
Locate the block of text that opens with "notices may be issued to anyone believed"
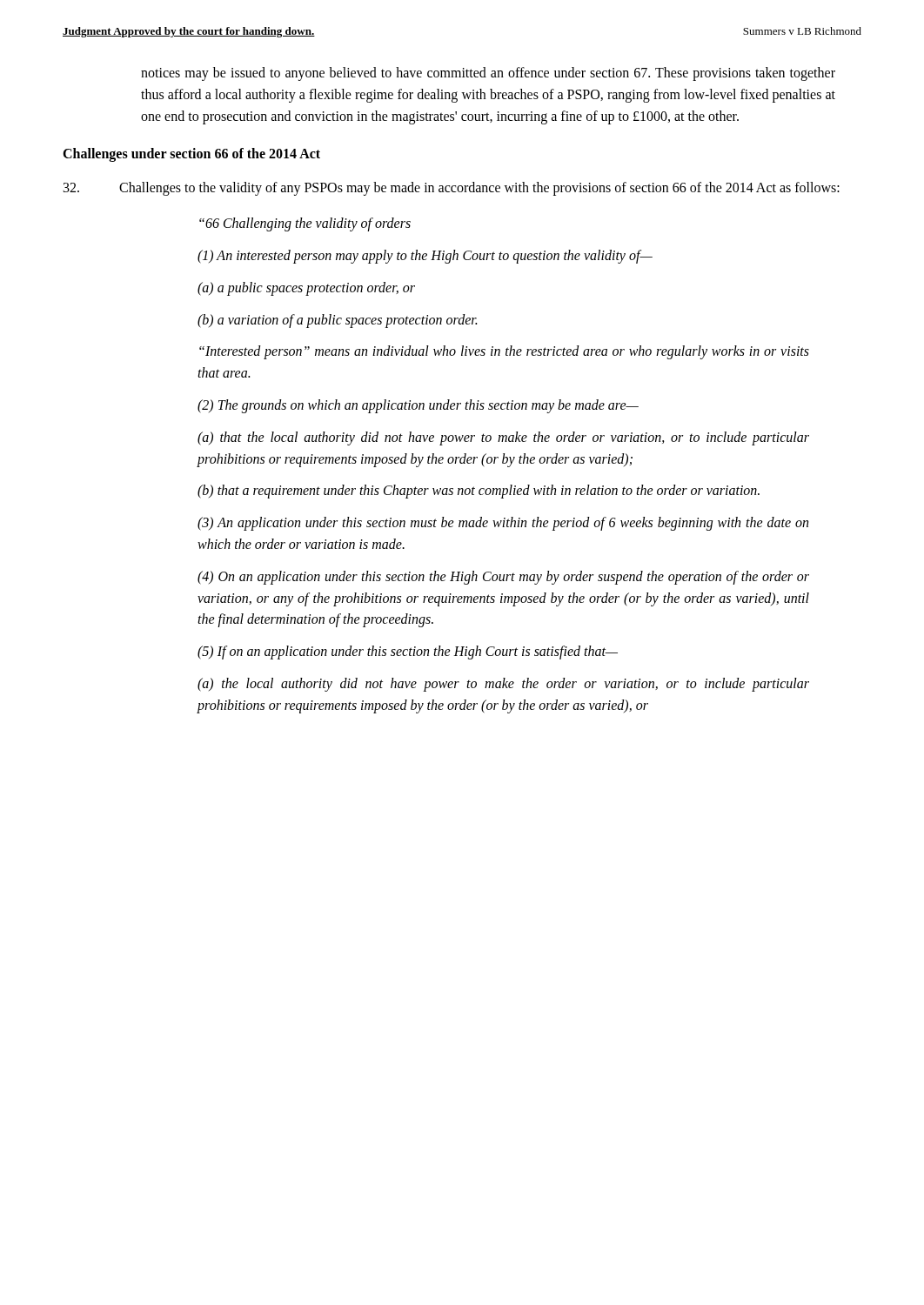pos(488,94)
